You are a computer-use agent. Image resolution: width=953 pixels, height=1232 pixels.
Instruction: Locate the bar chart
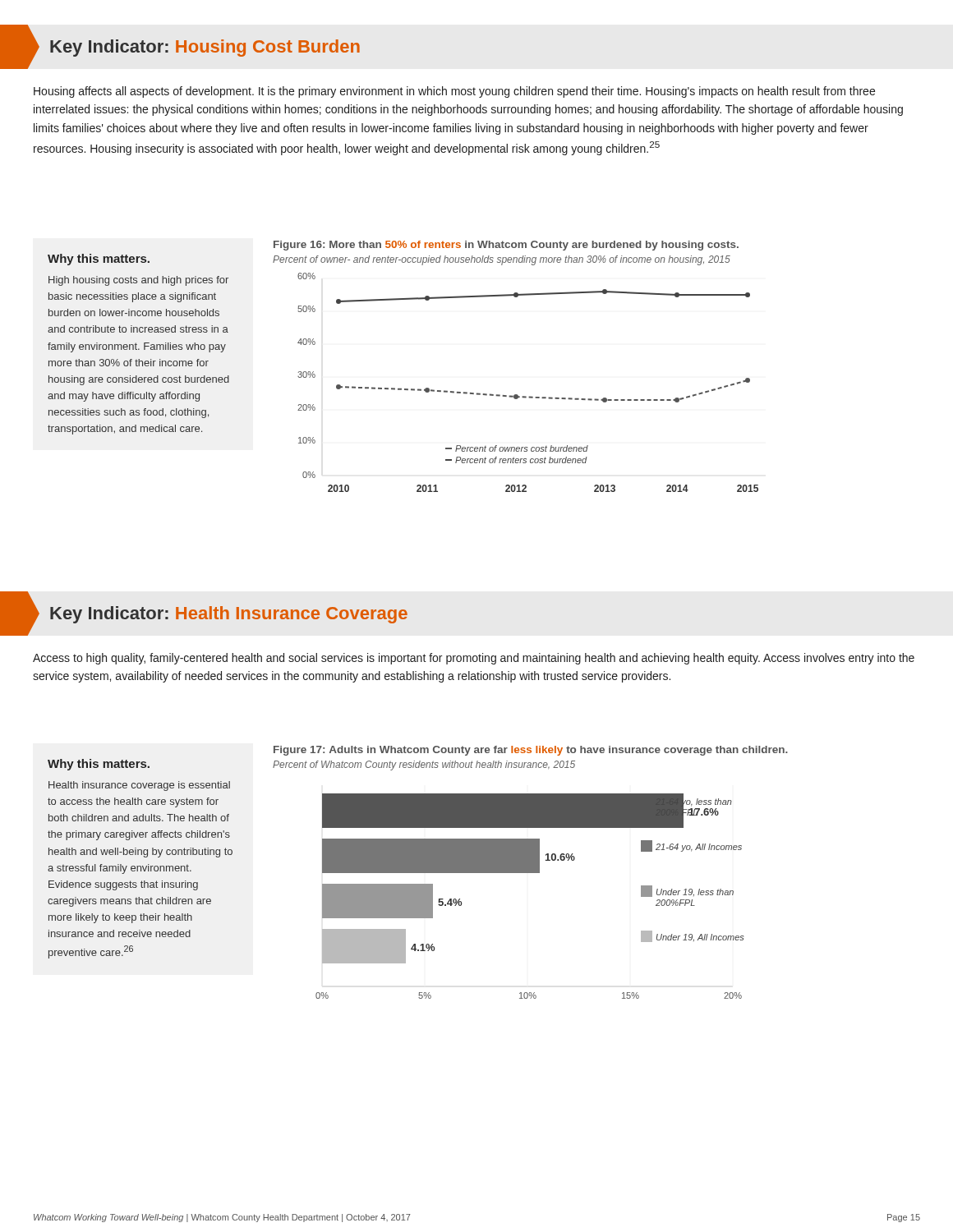(596, 910)
